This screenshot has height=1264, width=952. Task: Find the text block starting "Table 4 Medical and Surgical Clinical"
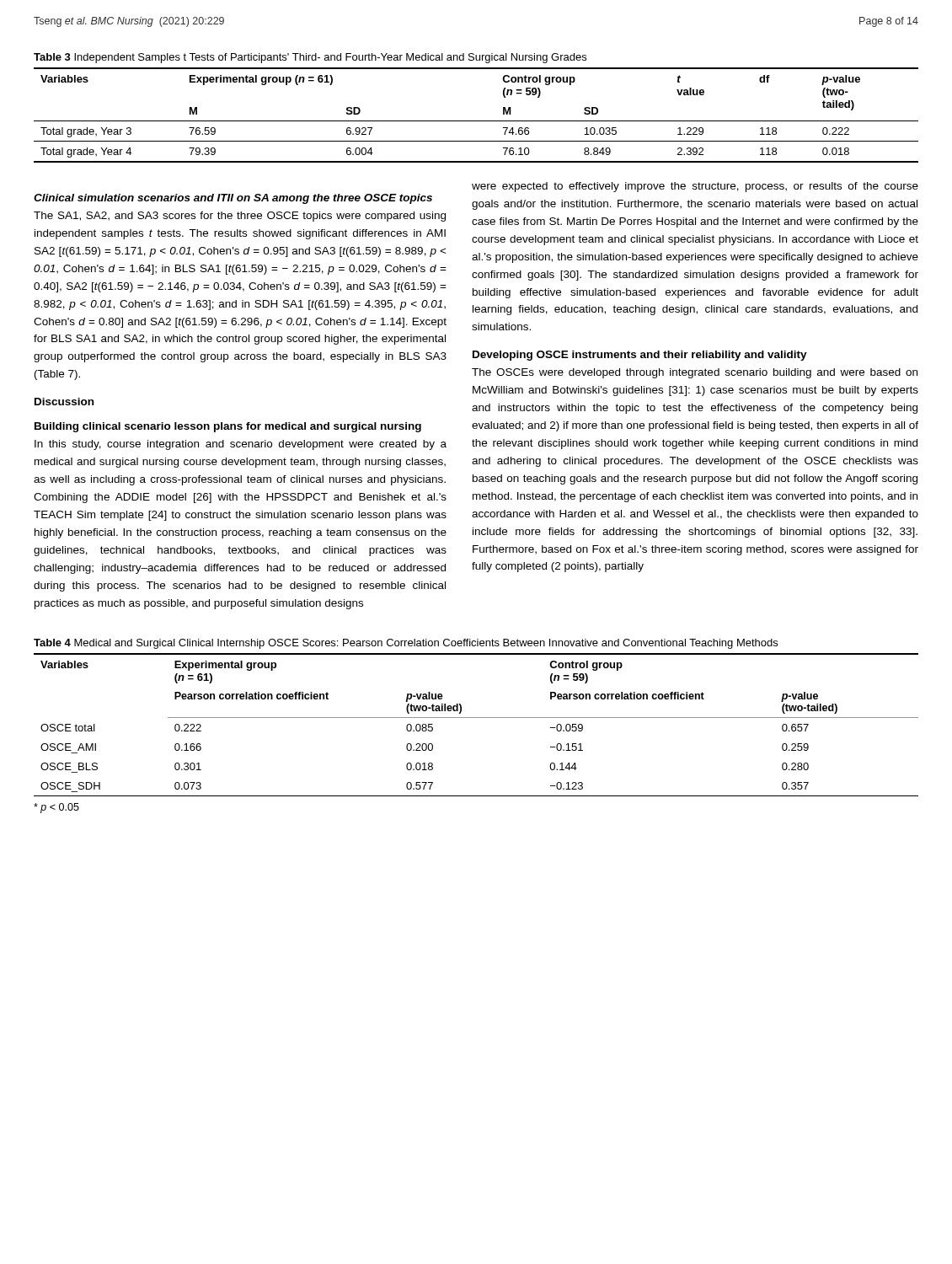coord(406,643)
